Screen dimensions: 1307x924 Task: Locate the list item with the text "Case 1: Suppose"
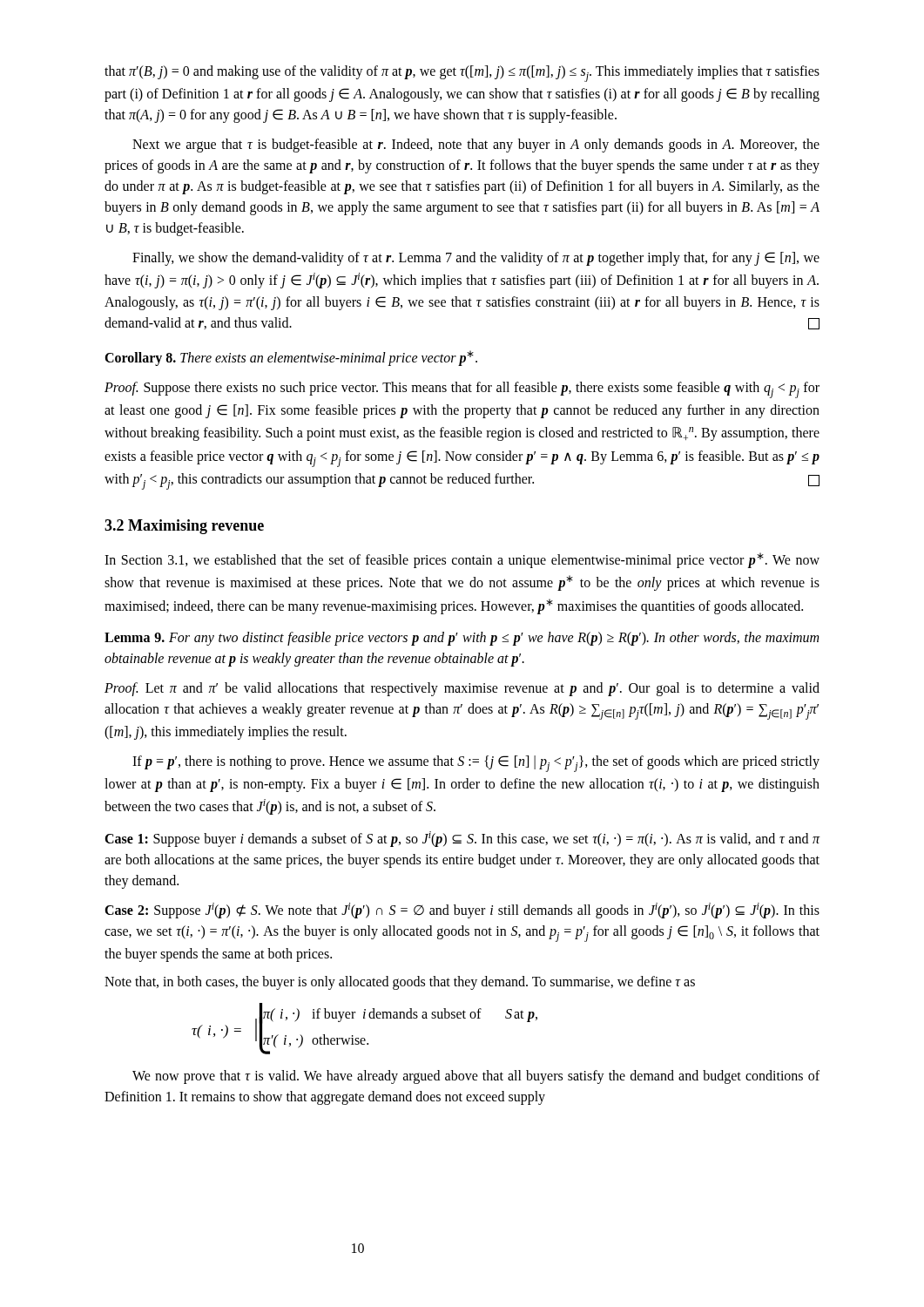(x=462, y=859)
